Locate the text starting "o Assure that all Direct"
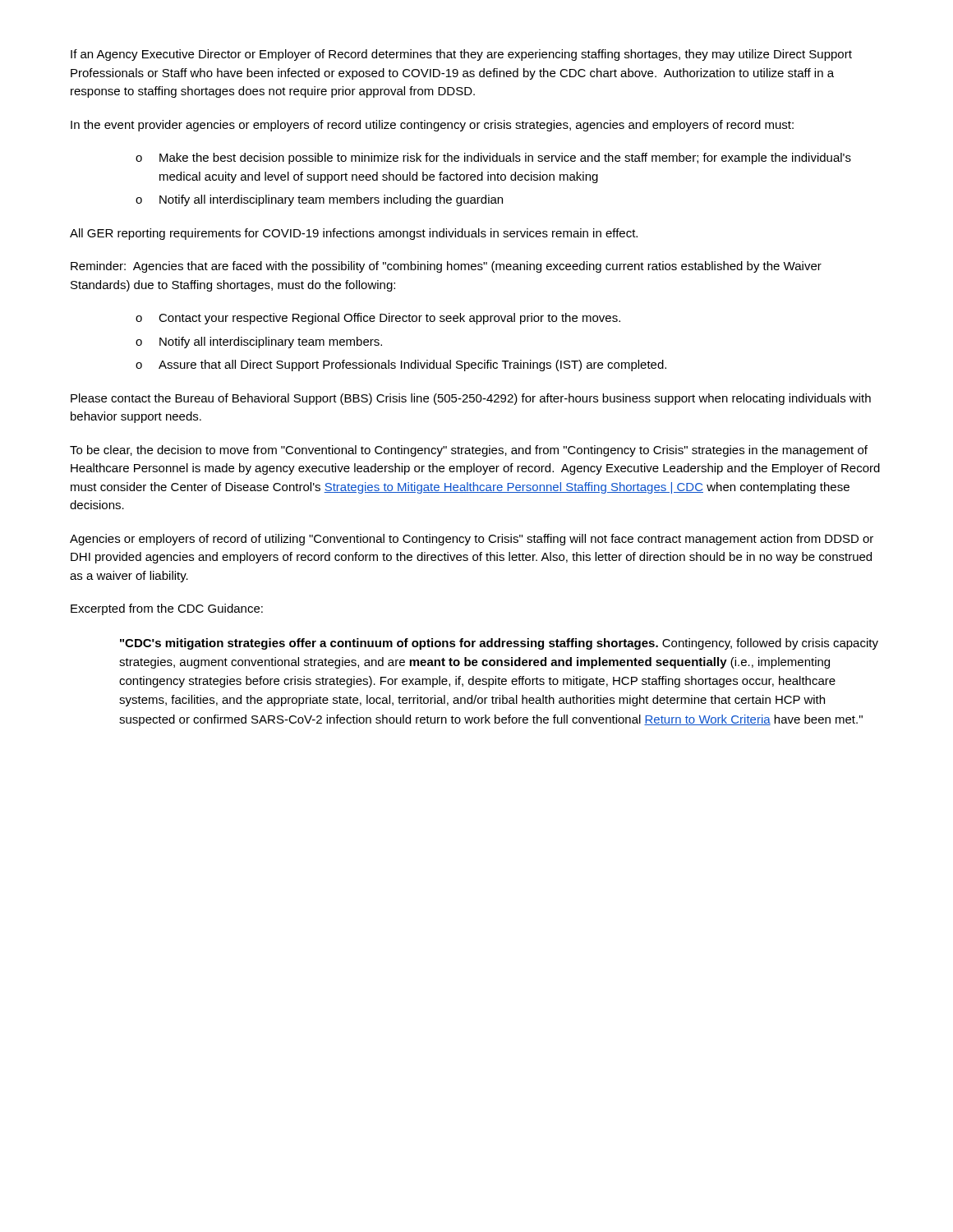This screenshot has width=953, height=1232. point(401,365)
